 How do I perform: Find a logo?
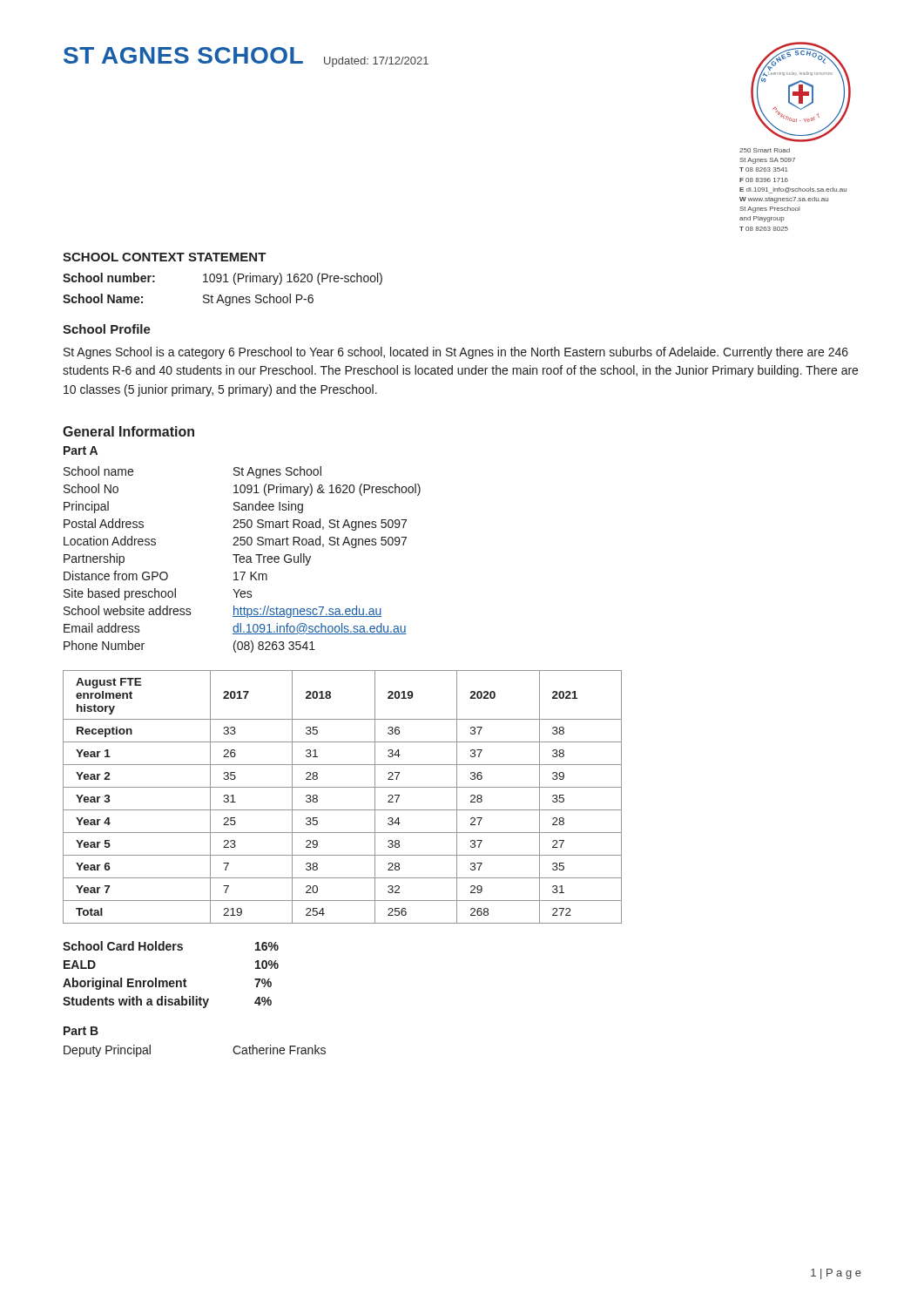point(800,138)
